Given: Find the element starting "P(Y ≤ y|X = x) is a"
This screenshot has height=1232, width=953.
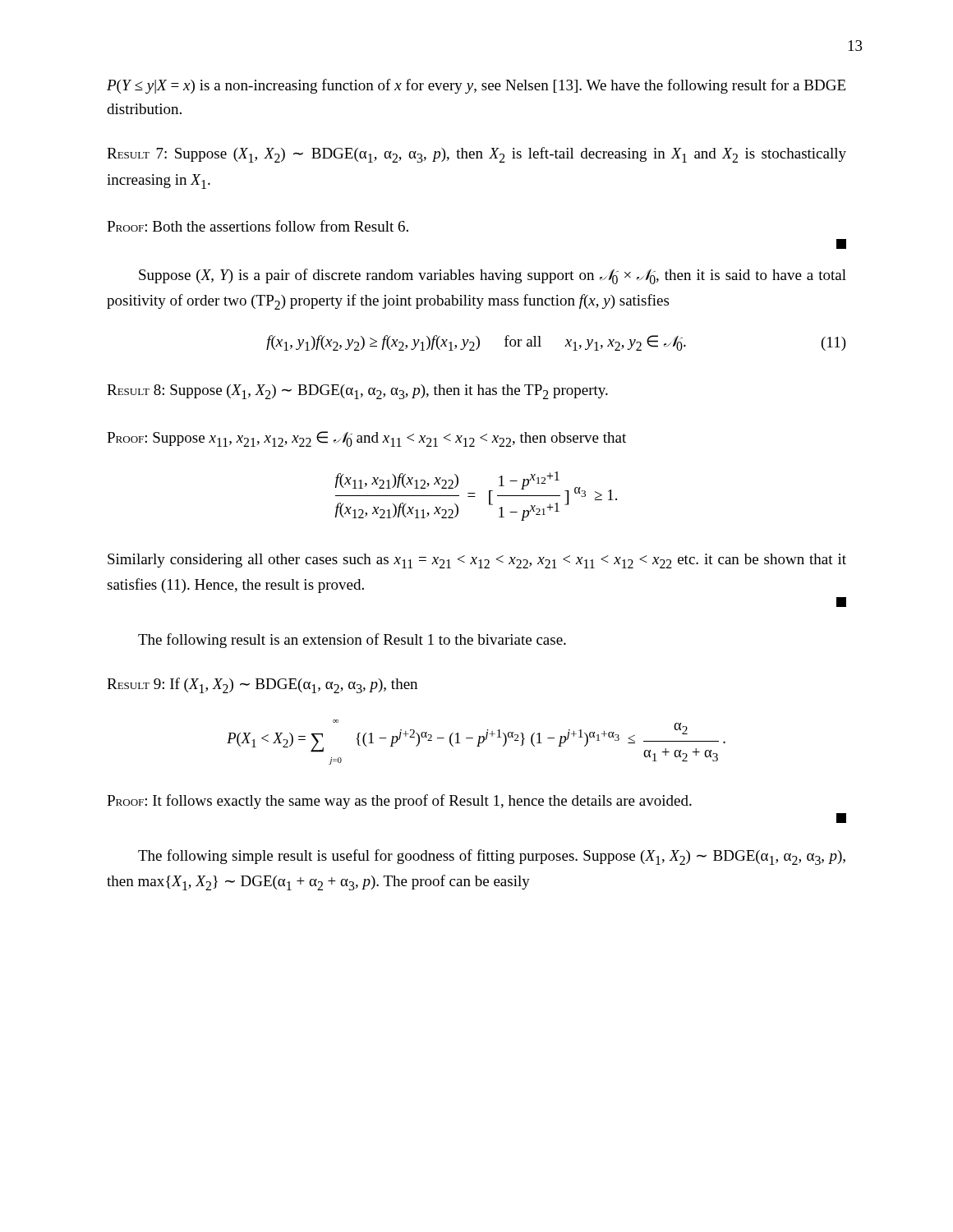Looking at the screenshot, I should pos(476,97).
